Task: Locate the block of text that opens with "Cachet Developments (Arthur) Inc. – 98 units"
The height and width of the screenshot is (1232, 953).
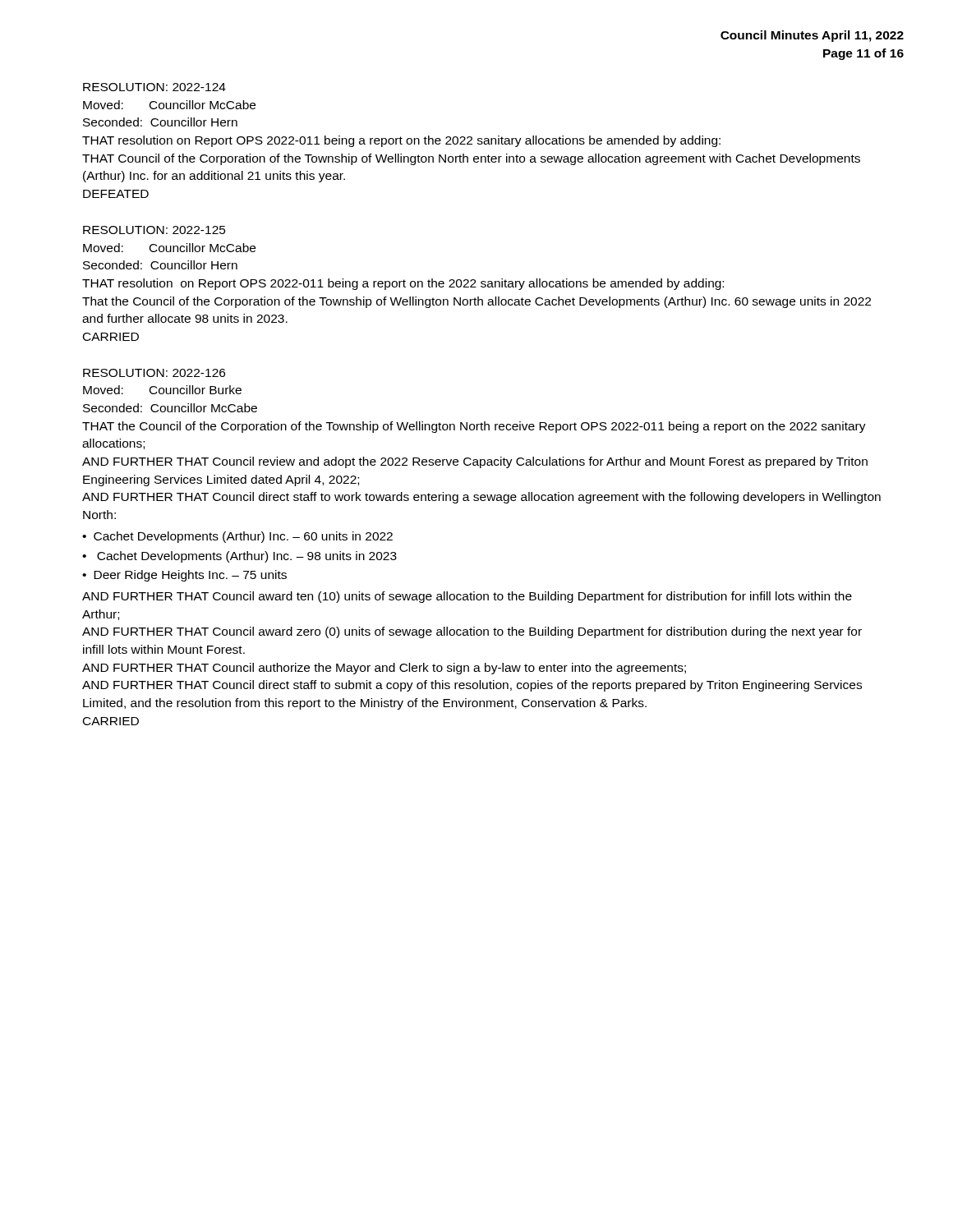Action: 245,555
